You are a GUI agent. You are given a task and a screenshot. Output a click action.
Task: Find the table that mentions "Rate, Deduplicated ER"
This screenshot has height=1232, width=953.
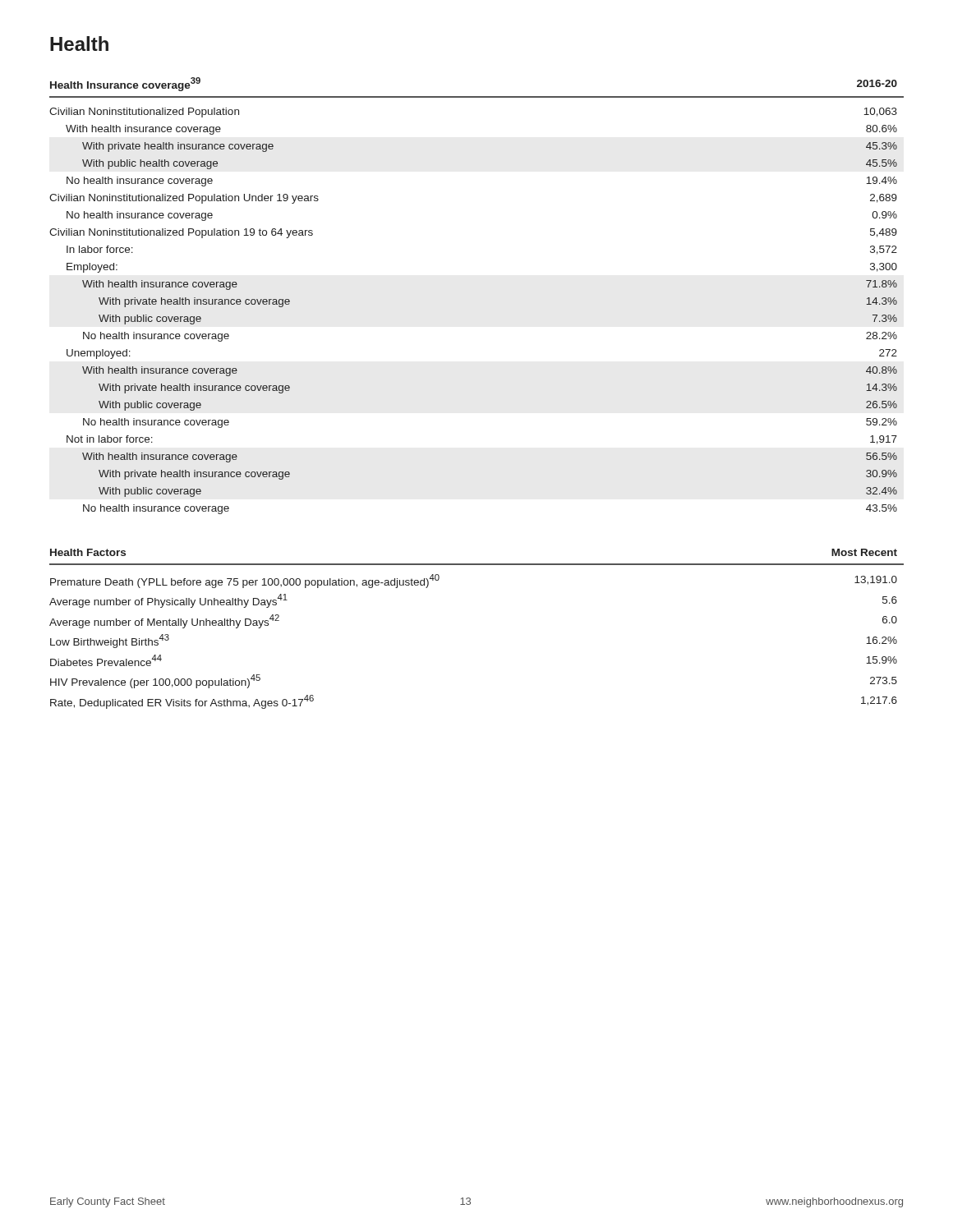tap(476, 626)
